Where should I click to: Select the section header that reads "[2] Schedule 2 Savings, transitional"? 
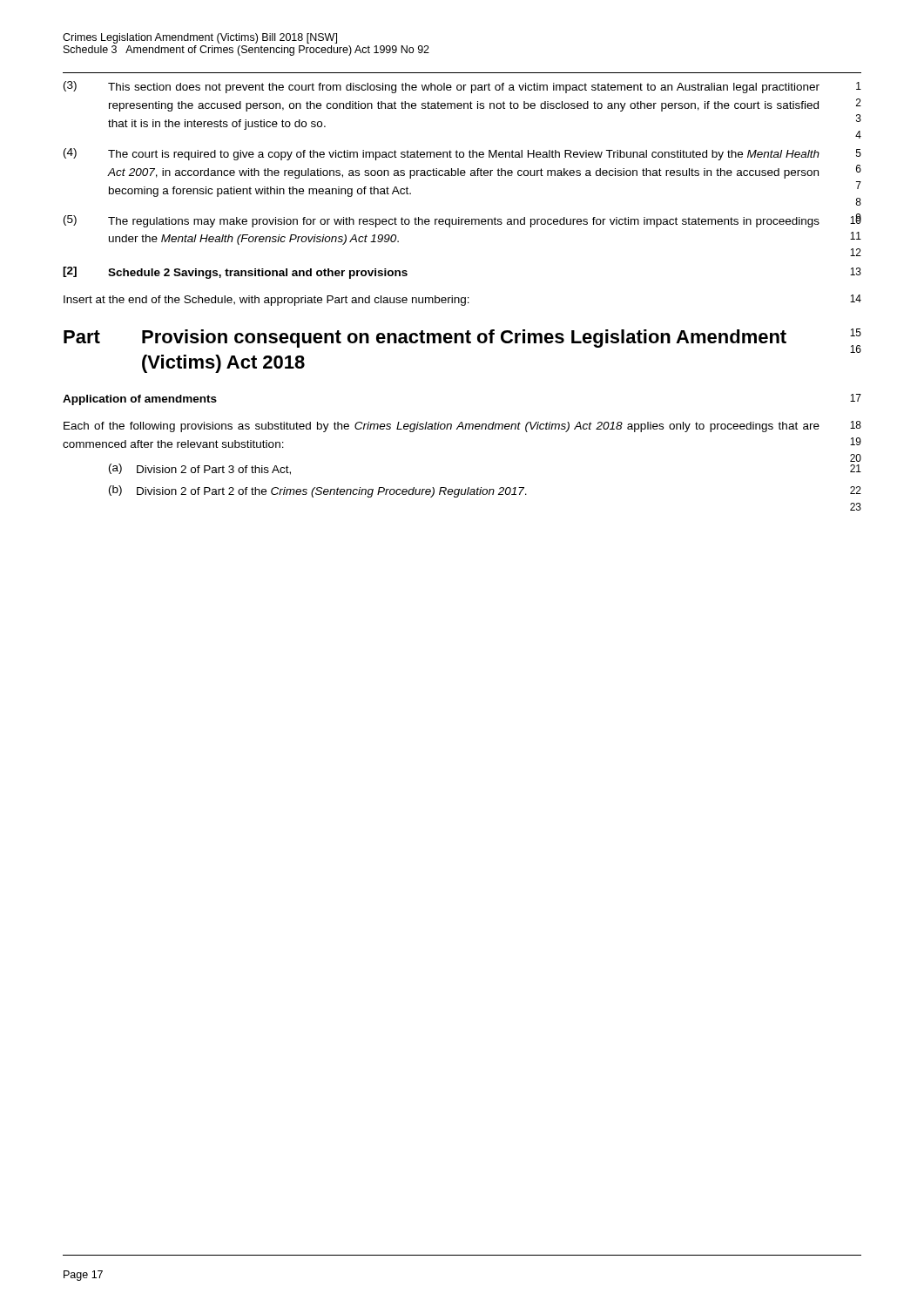pos(255,272)
